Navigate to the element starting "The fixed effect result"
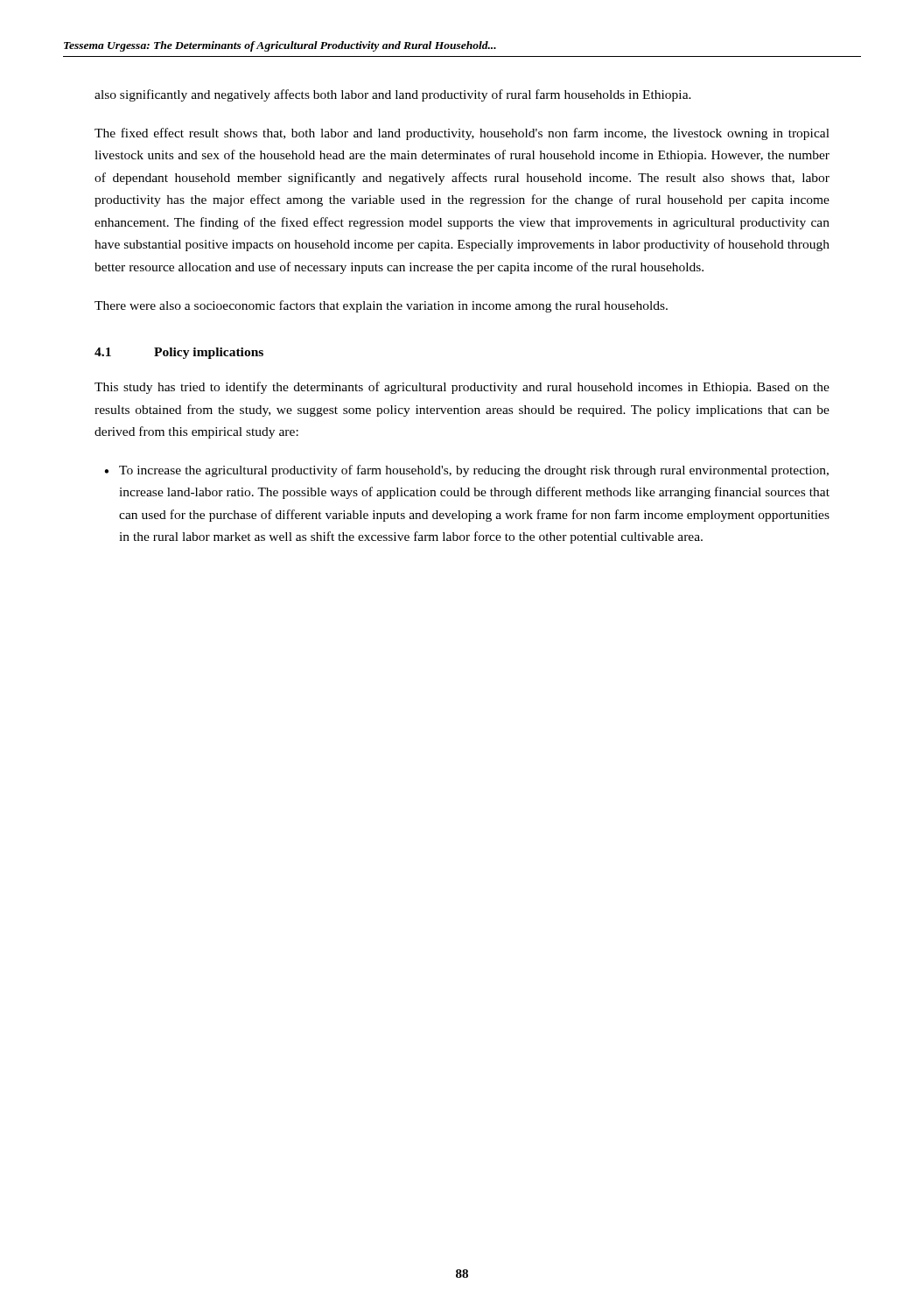924x1313 pixels. click(x=462, y=199)
